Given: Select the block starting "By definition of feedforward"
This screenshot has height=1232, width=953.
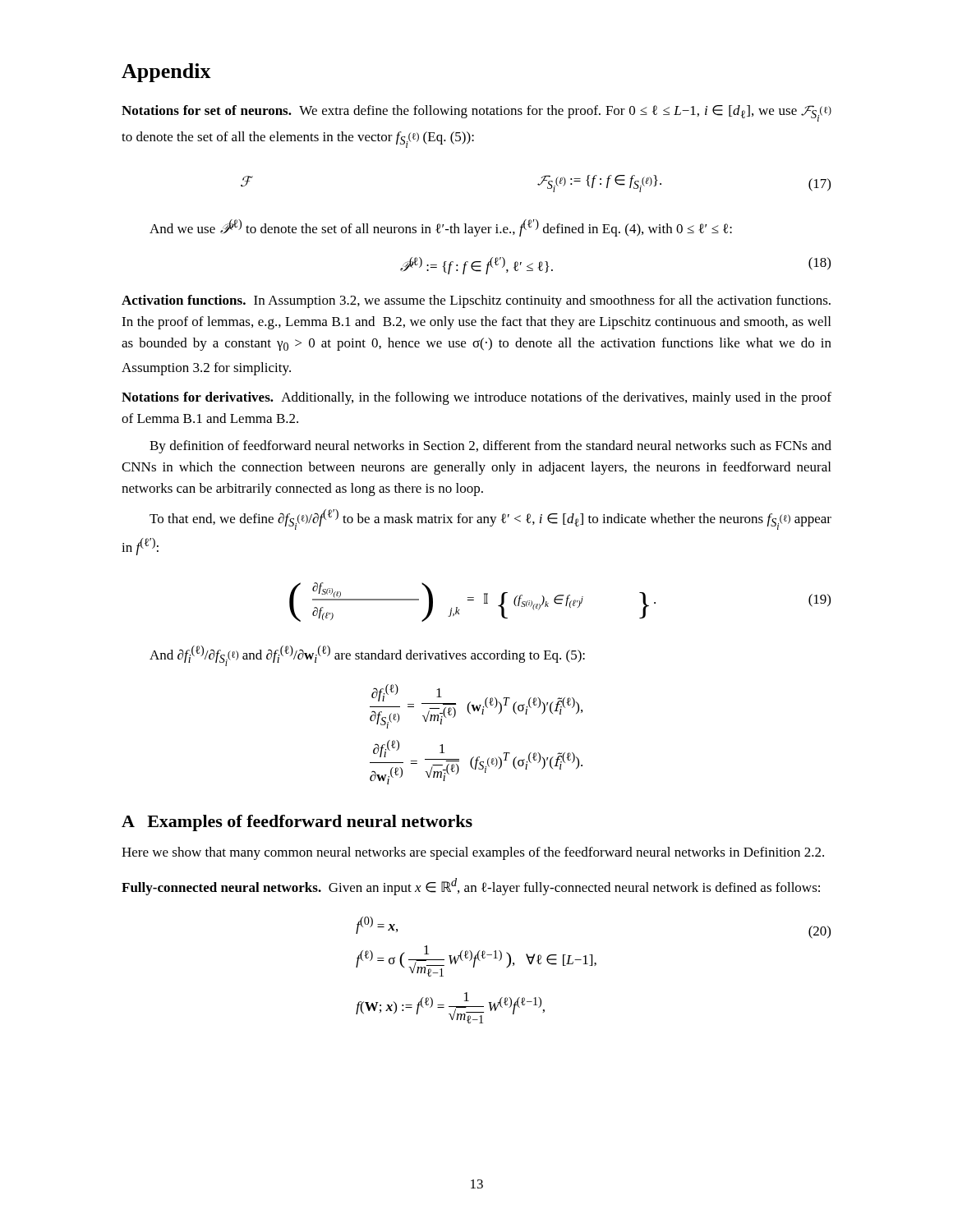Looking at the screenshot, I should pos(476,467).
